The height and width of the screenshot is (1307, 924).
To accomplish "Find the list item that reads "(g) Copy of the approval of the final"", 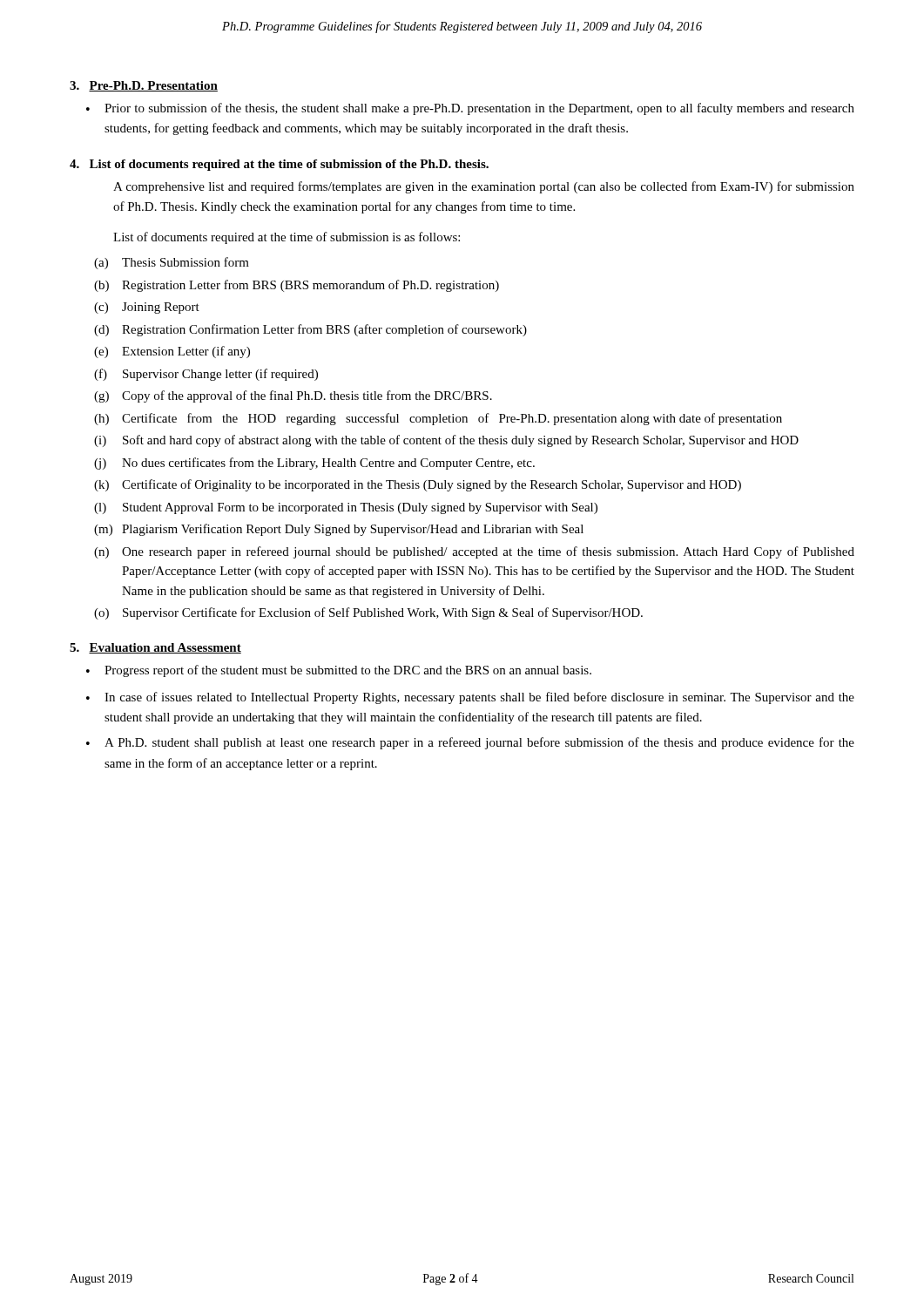I will point(474,396).
